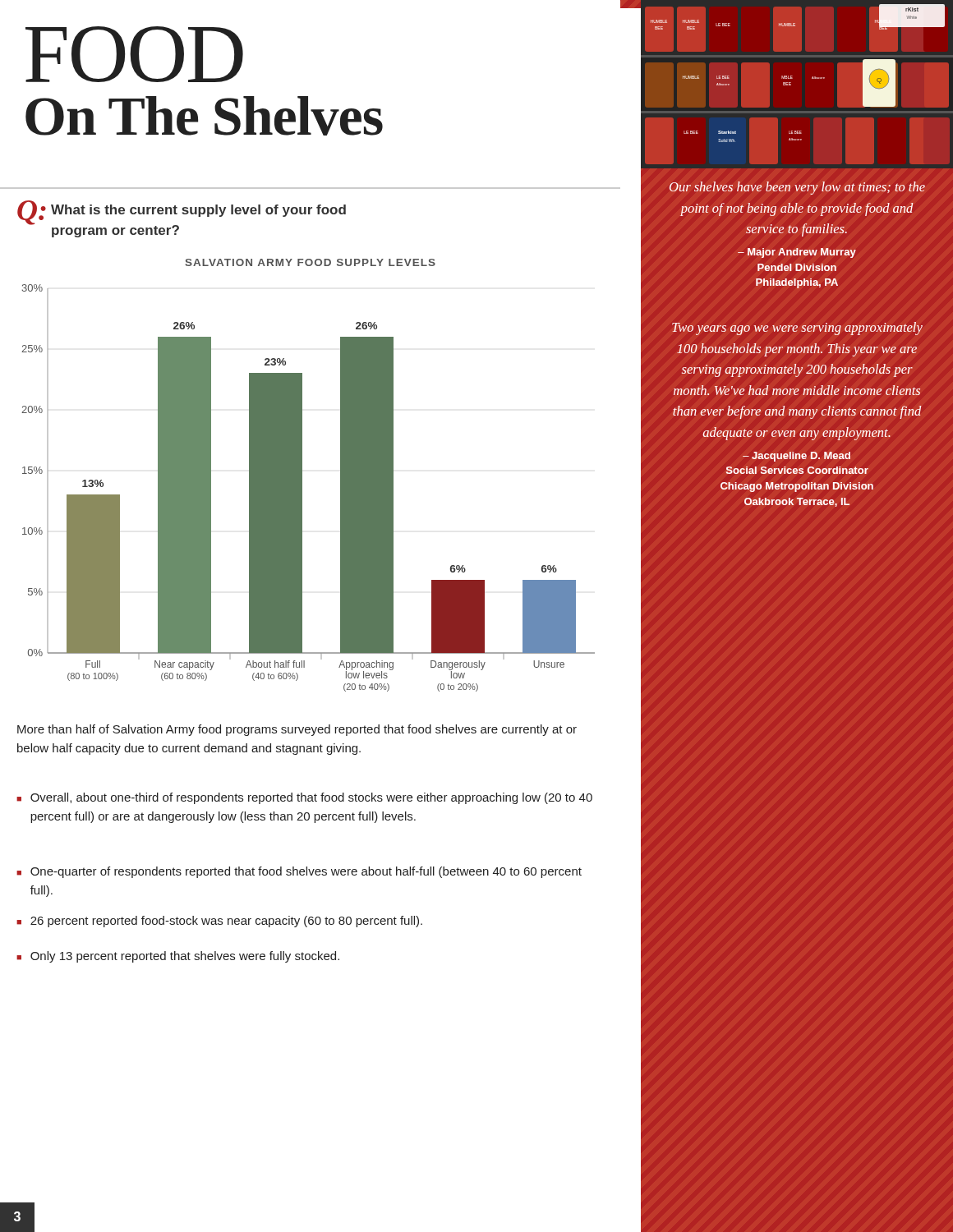Navigate to the text block starting "Our shelves have been"
This screenshot has width=953, height=1232.
click(x=797, y=343)
